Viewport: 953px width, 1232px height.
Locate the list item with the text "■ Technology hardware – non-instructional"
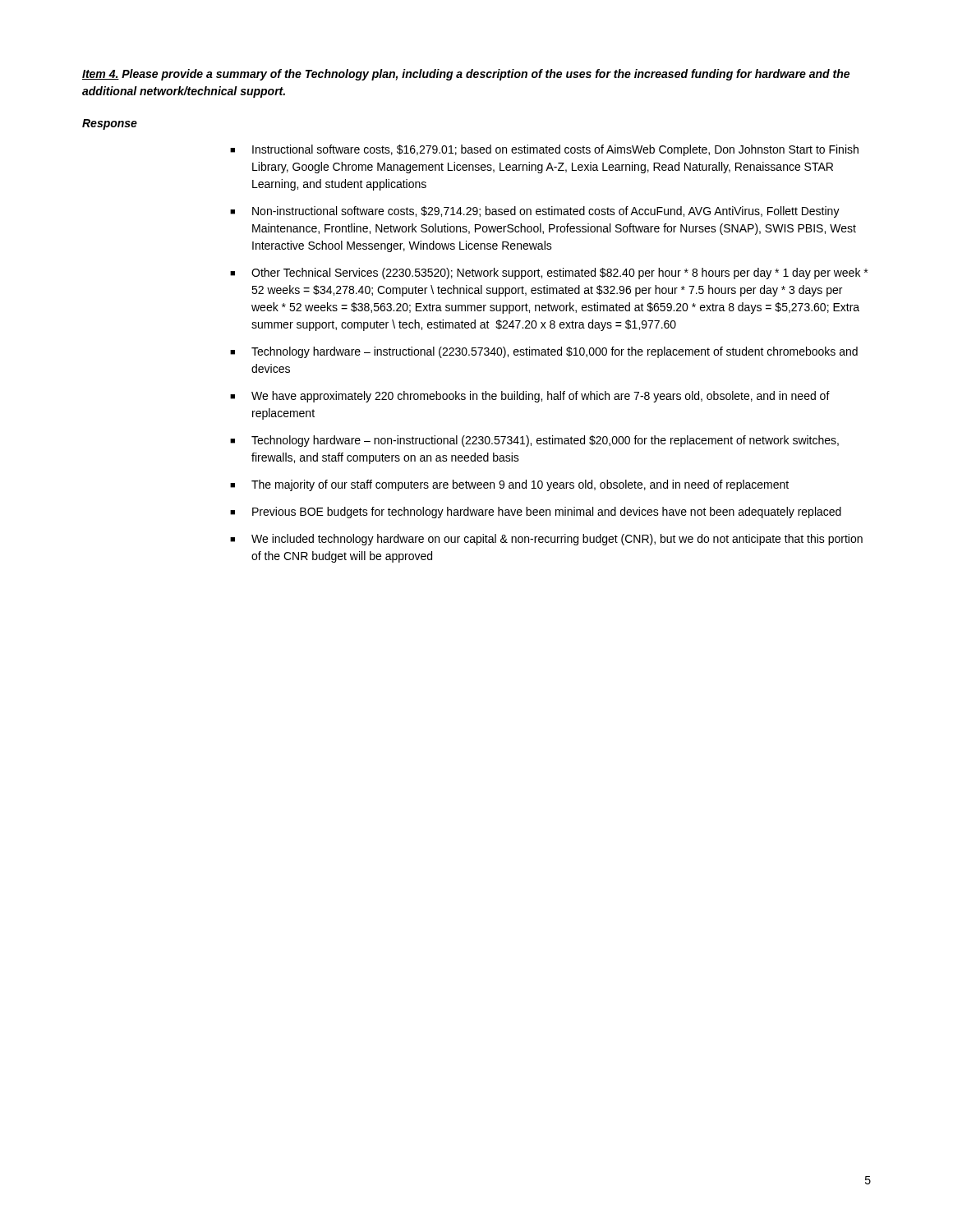click(550, 449)
